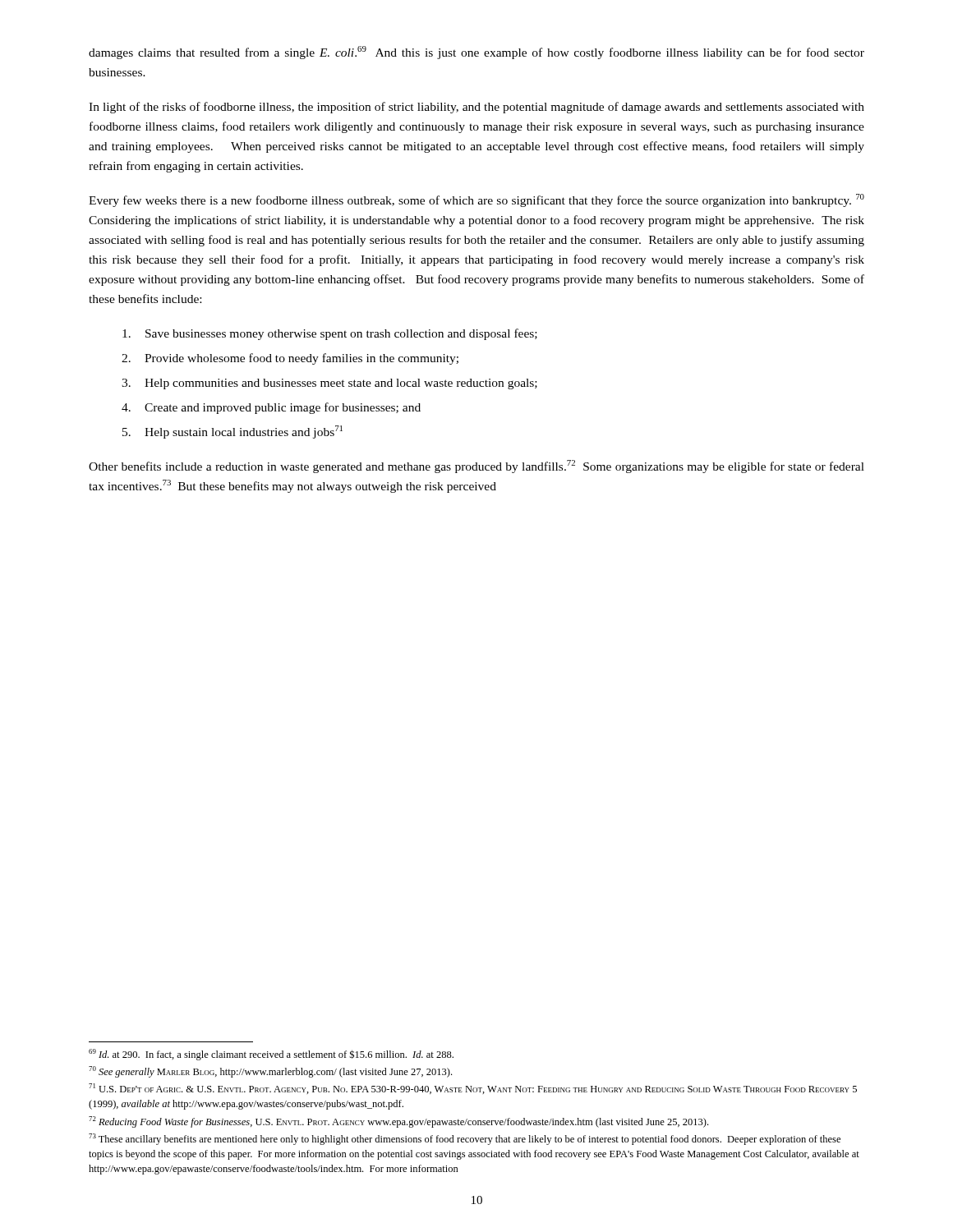Select the region starting "In light of the risks of foodborne illness,"
The height and width of the screenshot is (1232, 953).
[476, 136]
